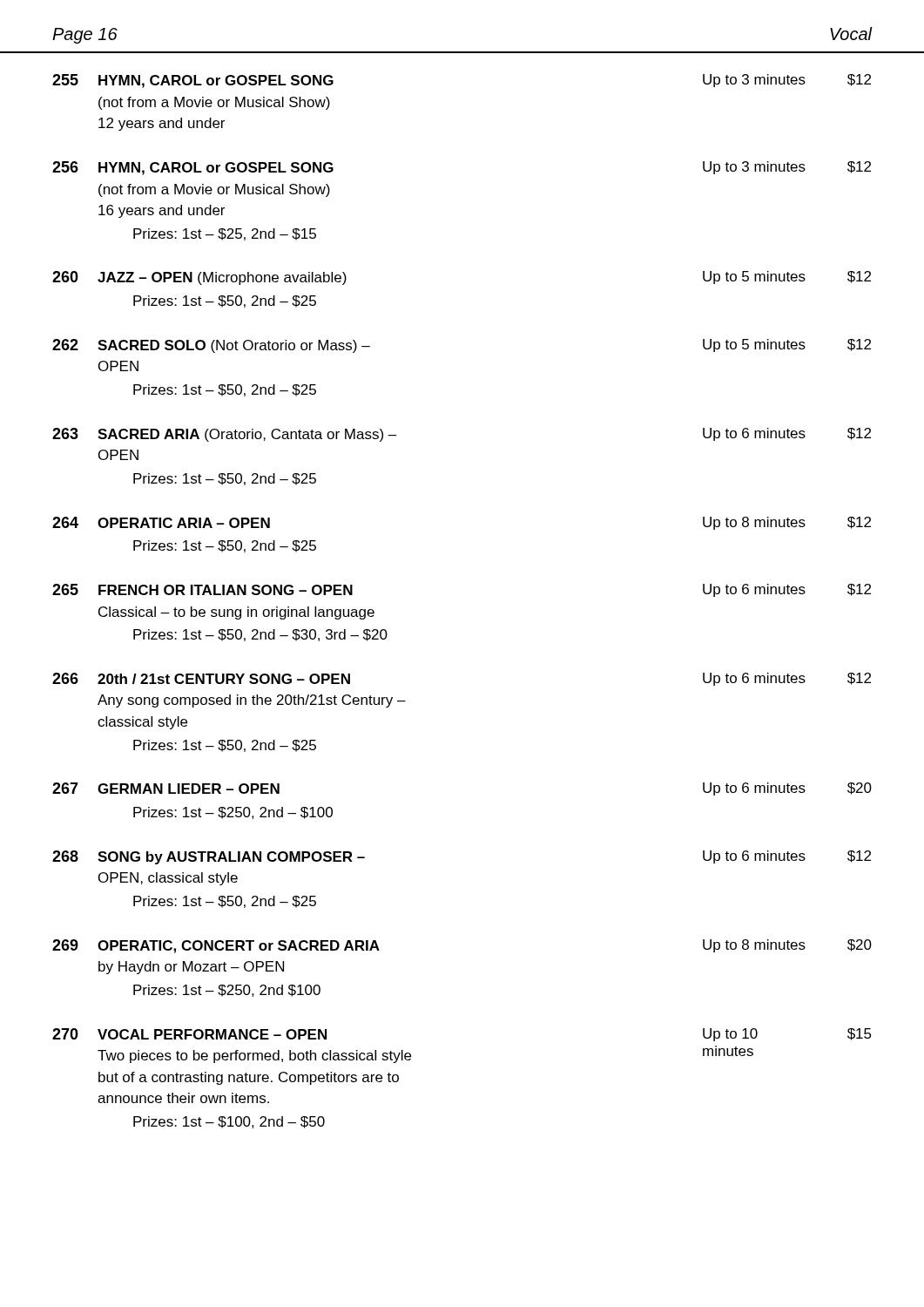This screenshot has height=1307, width=924.
Task: Click on the element starting "266 20th / 21st CENTURY SONG"
Action: (x=65, y=678)
